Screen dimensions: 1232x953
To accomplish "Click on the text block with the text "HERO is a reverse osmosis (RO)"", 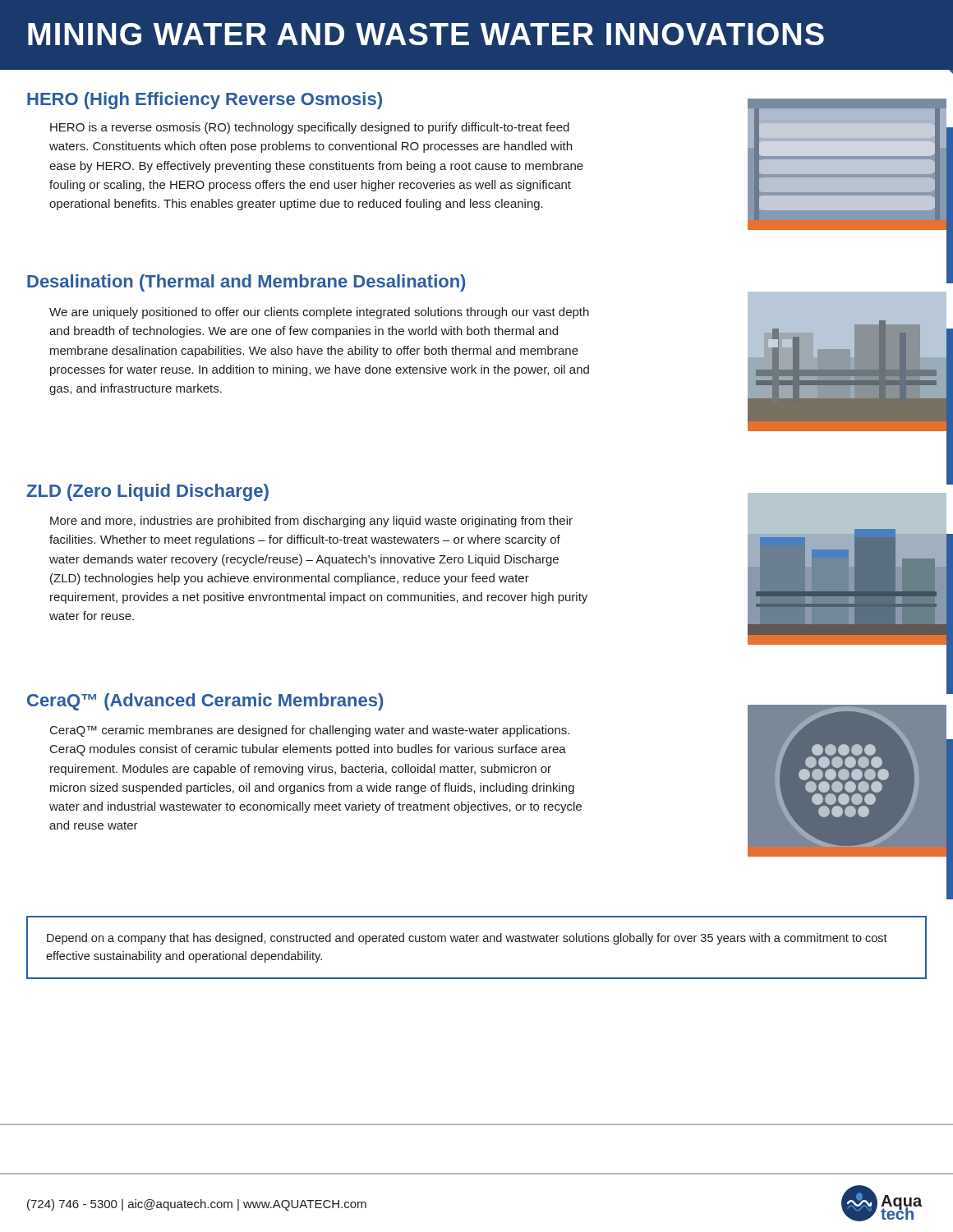I will tap(320, 165).
